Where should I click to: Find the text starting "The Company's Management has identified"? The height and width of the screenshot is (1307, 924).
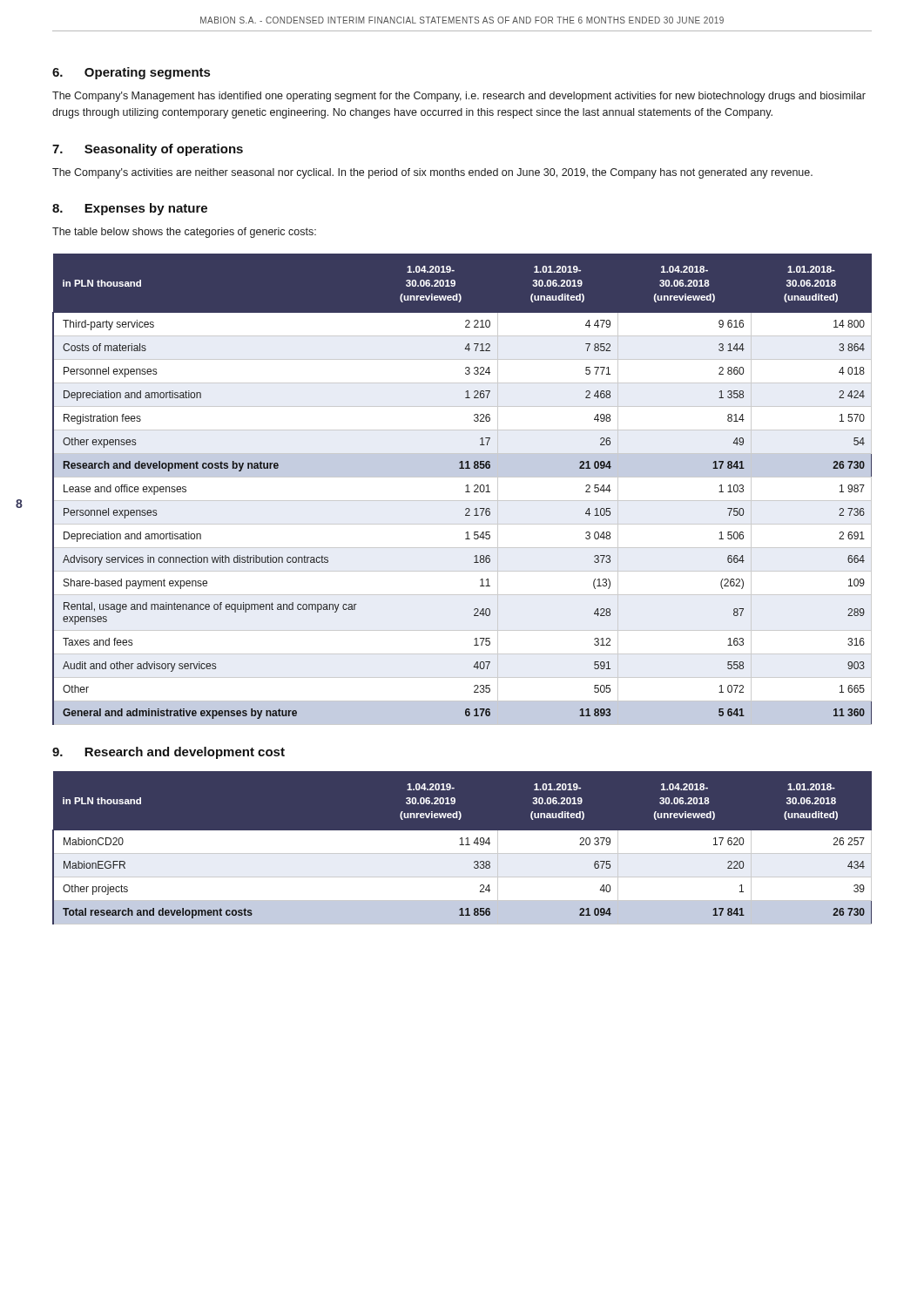click(x=459, y=104)
